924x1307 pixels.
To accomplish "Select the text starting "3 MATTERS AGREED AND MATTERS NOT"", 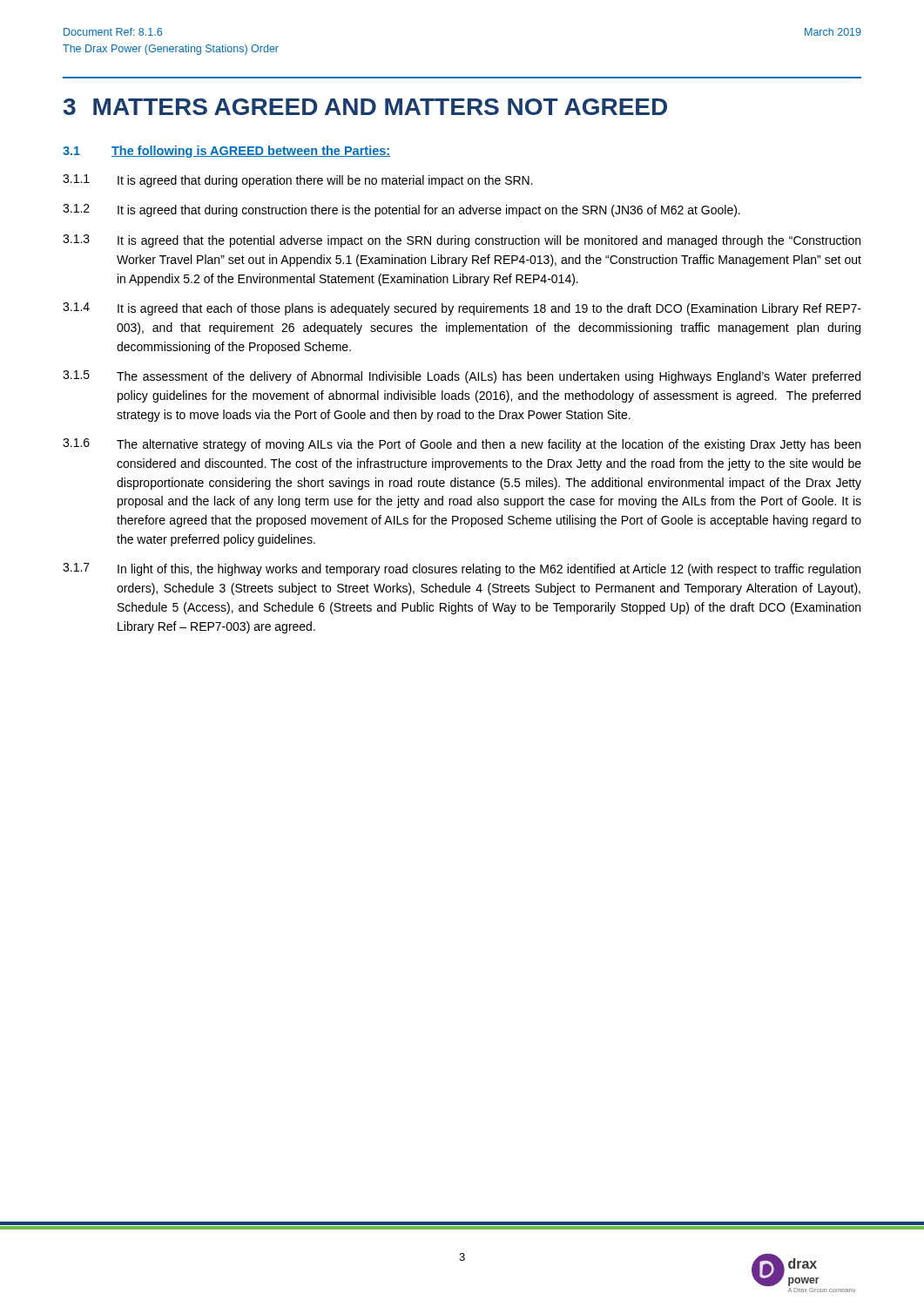I will tap(365, 108).
